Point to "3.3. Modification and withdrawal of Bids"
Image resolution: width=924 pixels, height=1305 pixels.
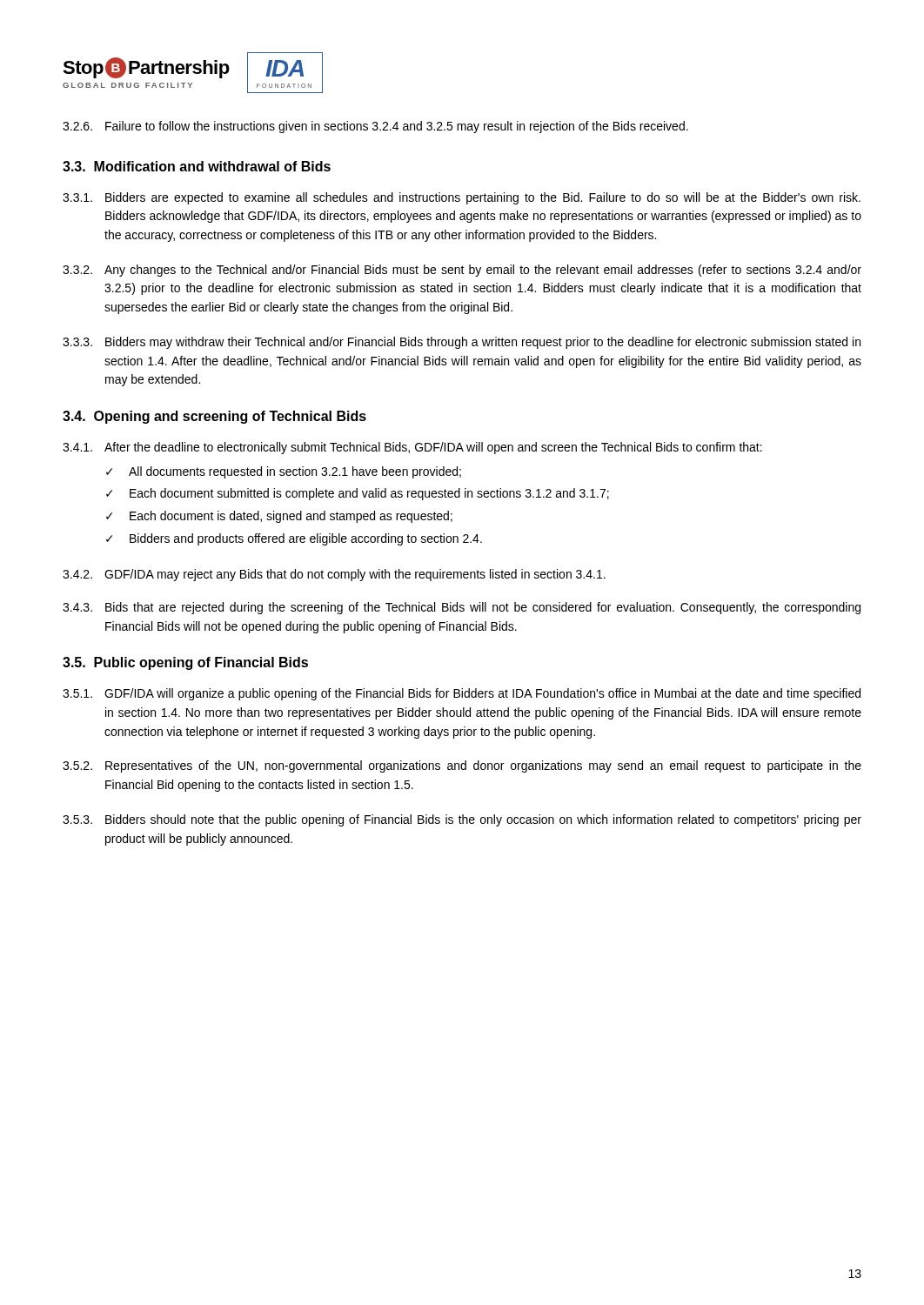(x=197, y=166)
